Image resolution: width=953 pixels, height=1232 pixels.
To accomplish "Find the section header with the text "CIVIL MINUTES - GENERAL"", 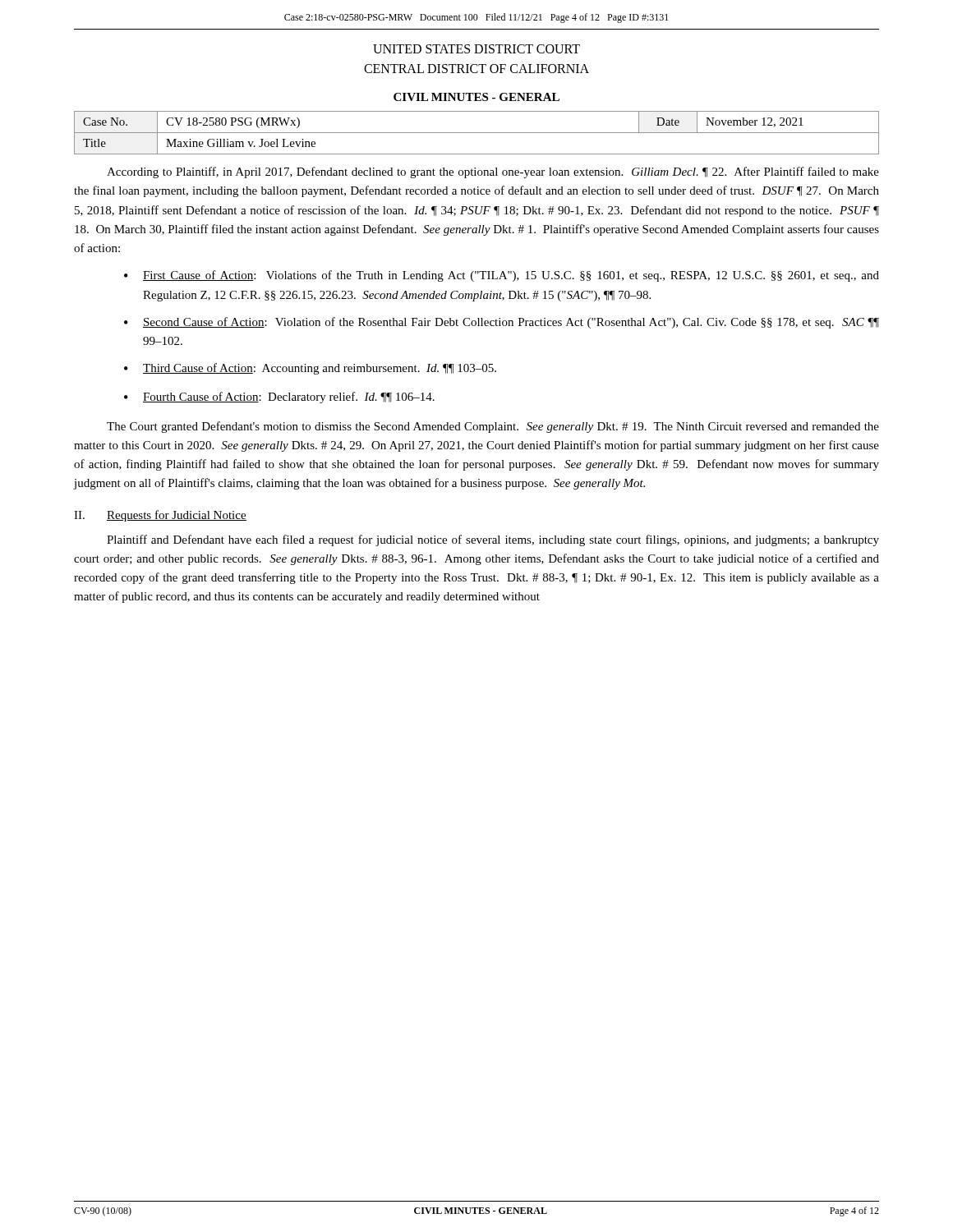I will click(476, 97).
